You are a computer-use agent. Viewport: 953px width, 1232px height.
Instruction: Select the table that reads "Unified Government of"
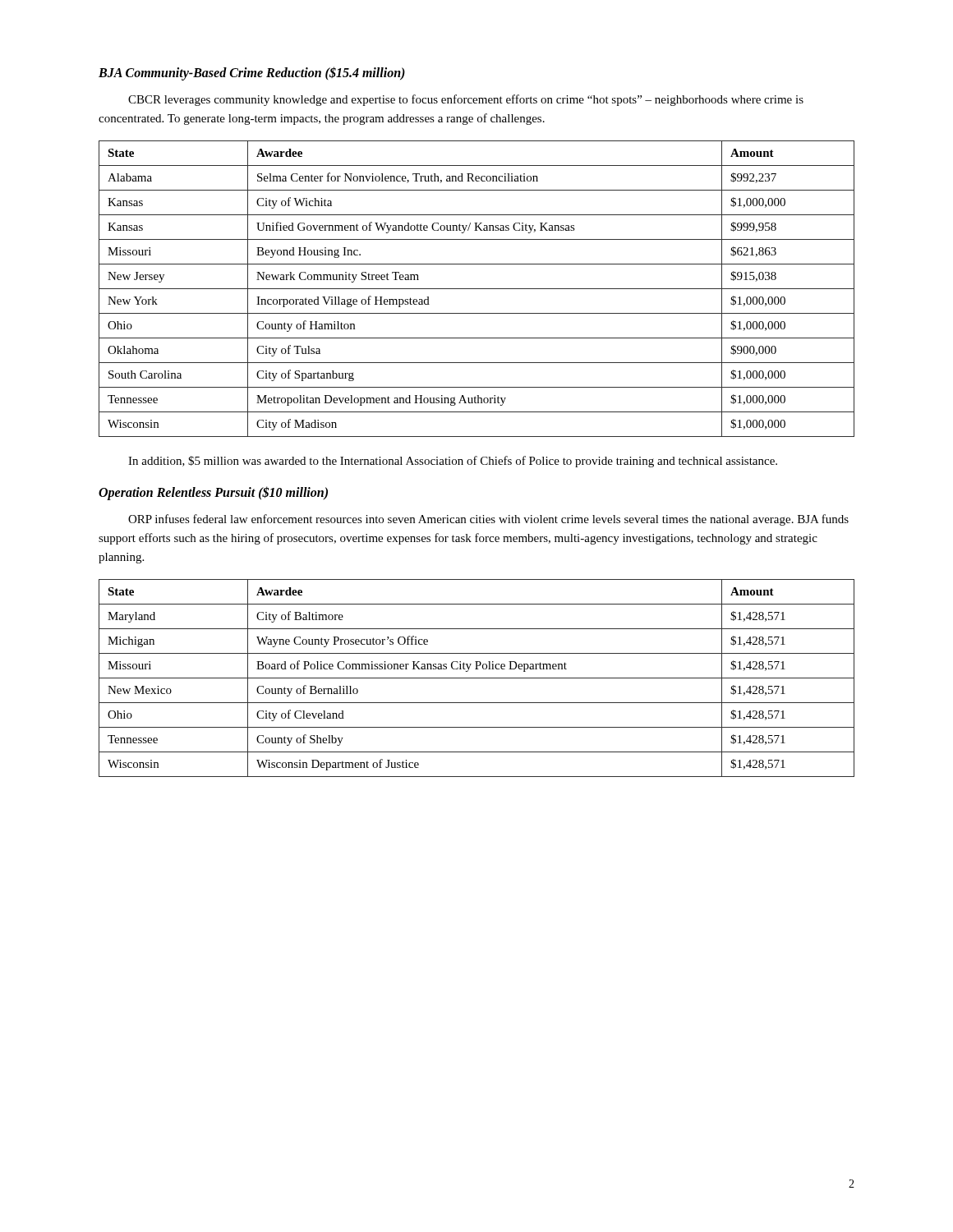coord(476,288)
